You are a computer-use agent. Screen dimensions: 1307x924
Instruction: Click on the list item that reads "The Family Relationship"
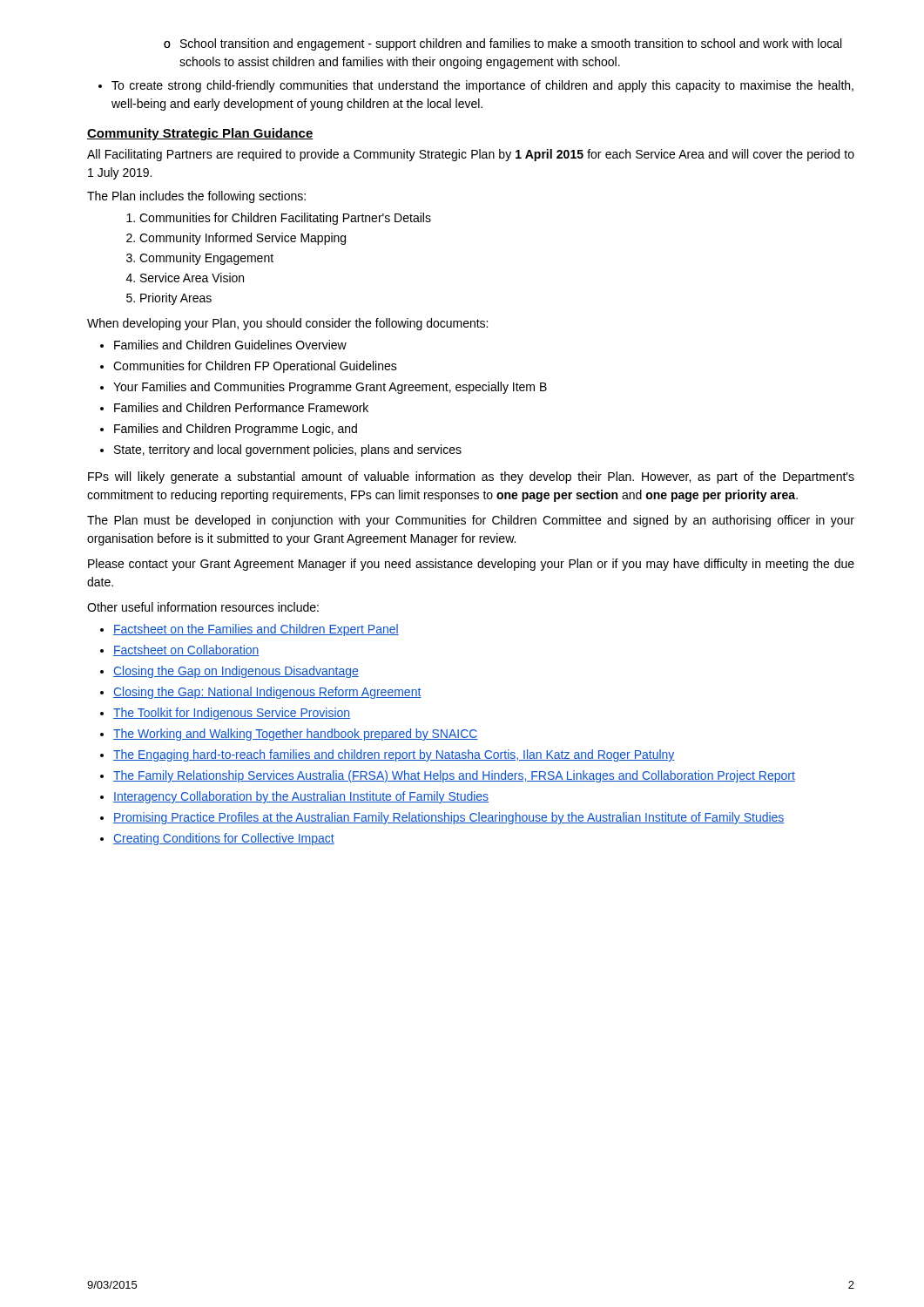point(454,776)
